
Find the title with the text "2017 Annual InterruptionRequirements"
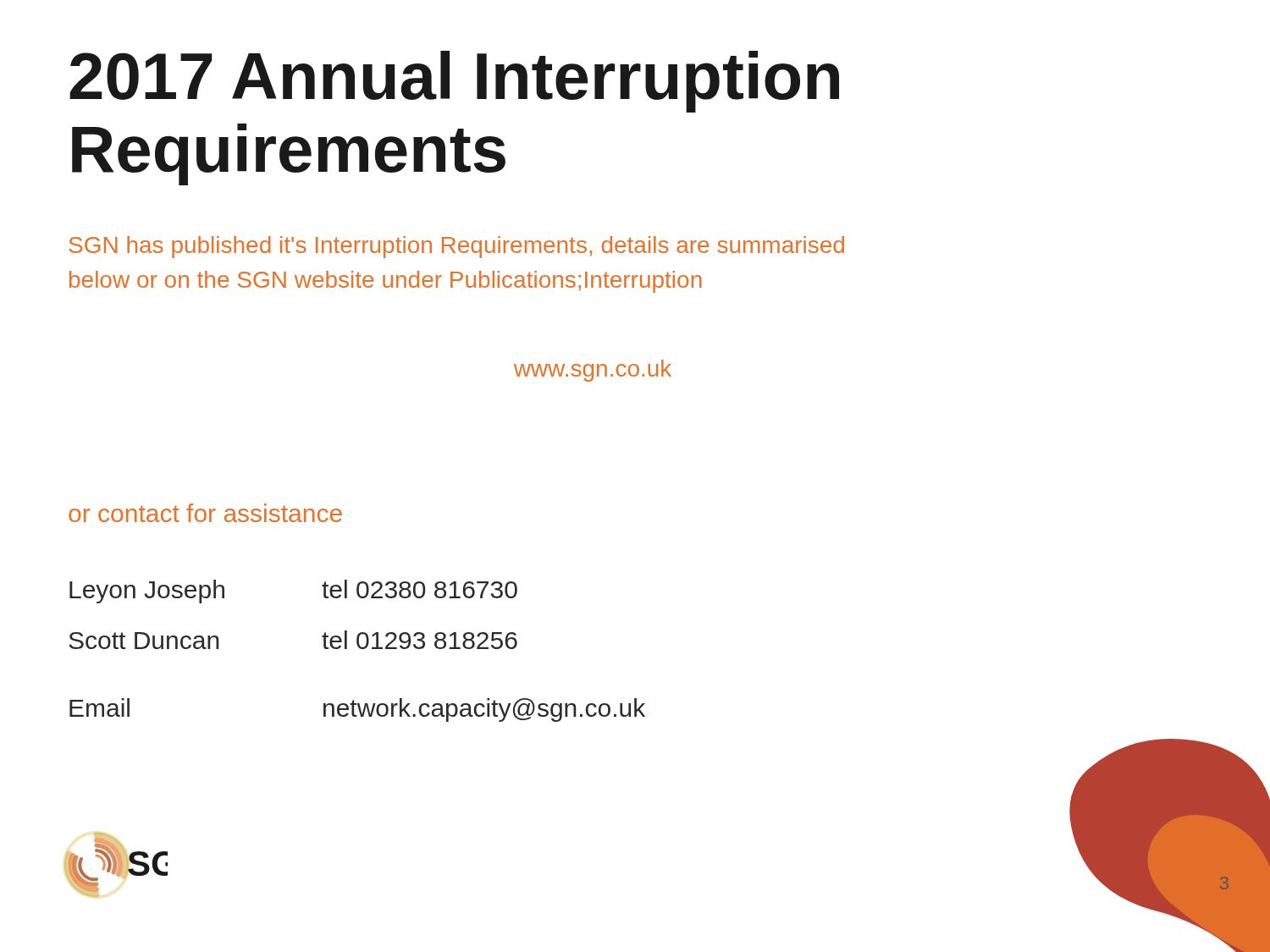tap(533, 113)
